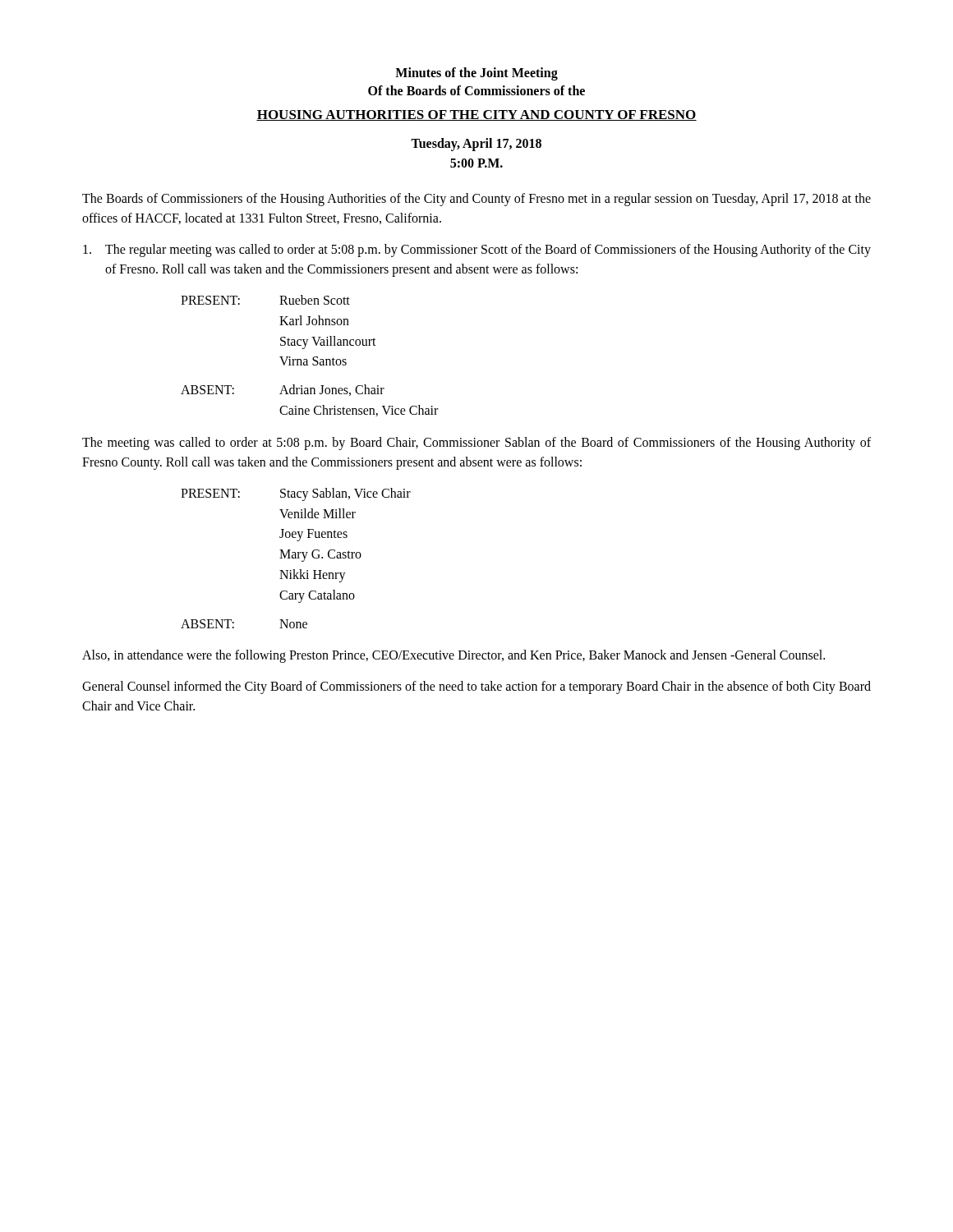Select the element starting "5:00 P.M."
The image size is (953, 1232).
click(x=476, y=163)
